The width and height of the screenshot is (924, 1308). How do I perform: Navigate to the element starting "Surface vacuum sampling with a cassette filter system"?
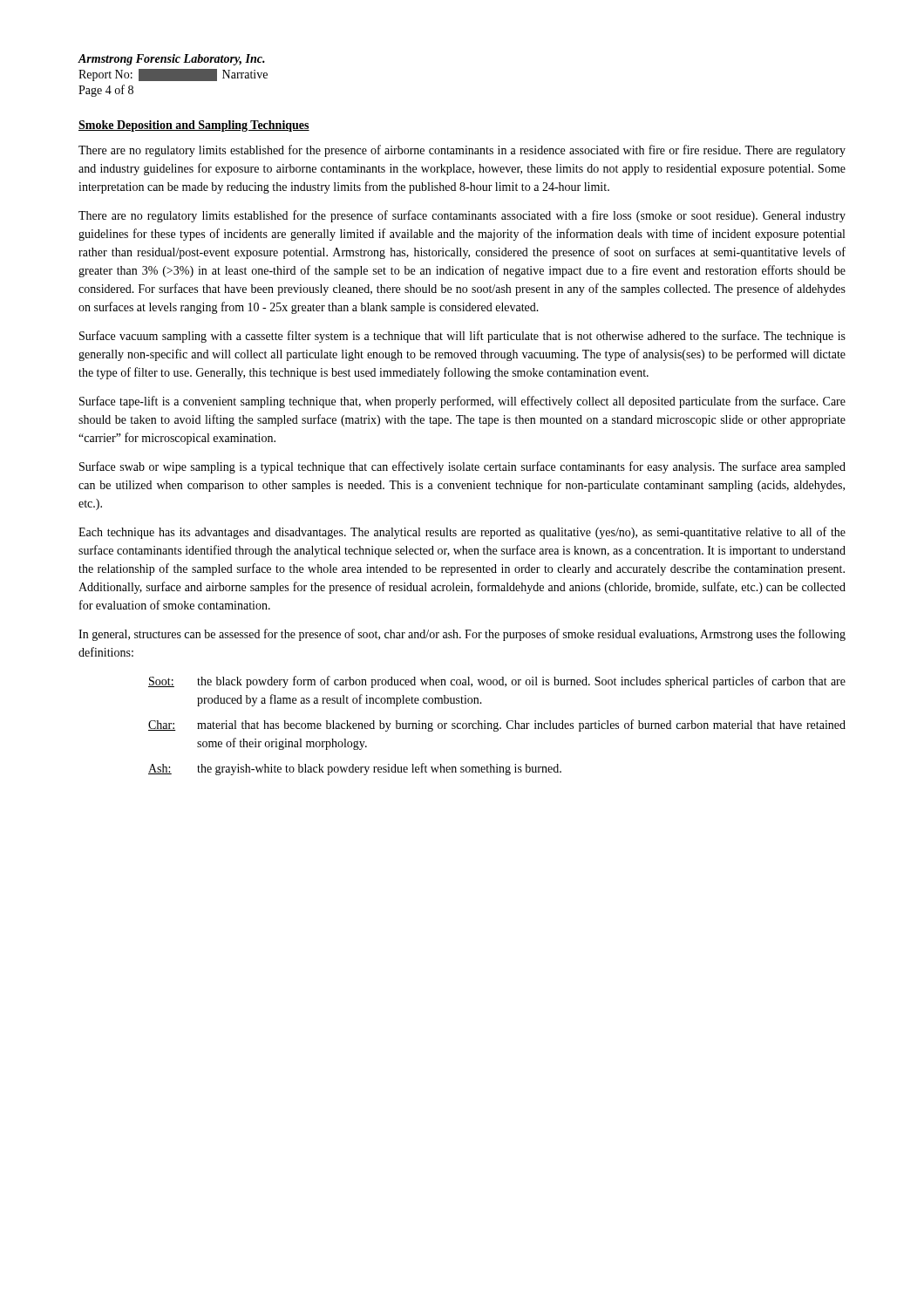pos(462,354)
